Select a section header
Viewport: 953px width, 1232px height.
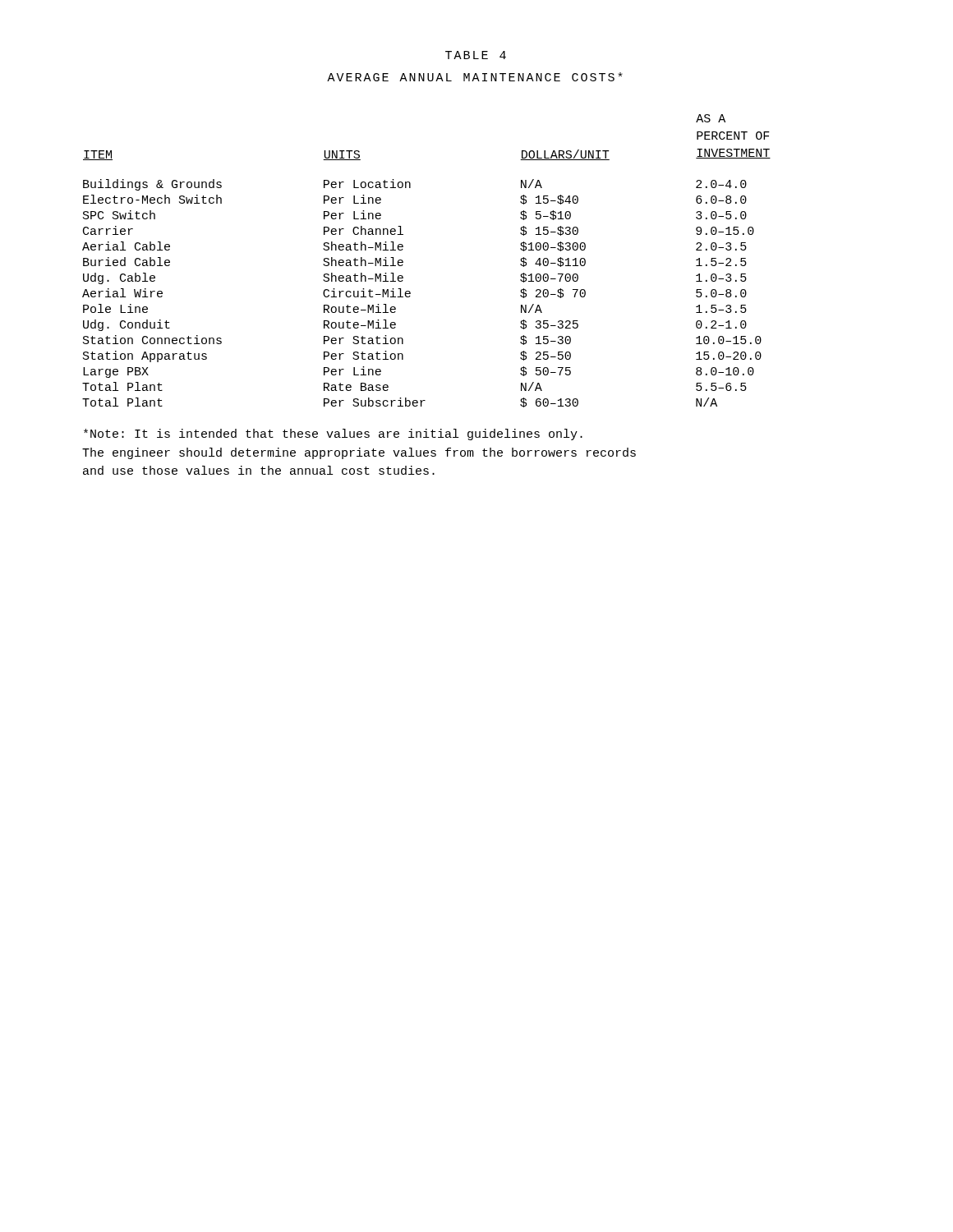476,78
